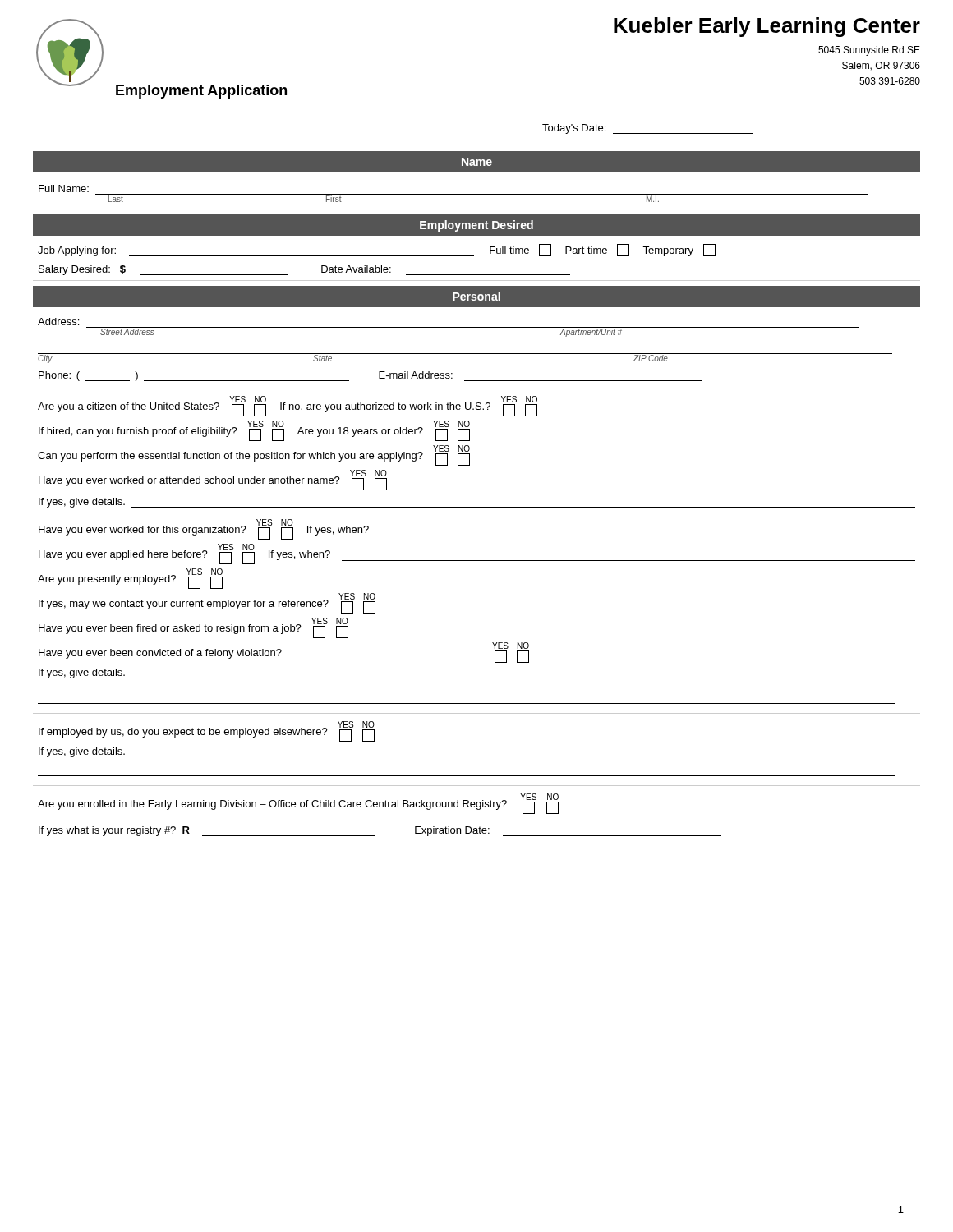Navigate to the element starting "Today's Date:"

(647, 128)
